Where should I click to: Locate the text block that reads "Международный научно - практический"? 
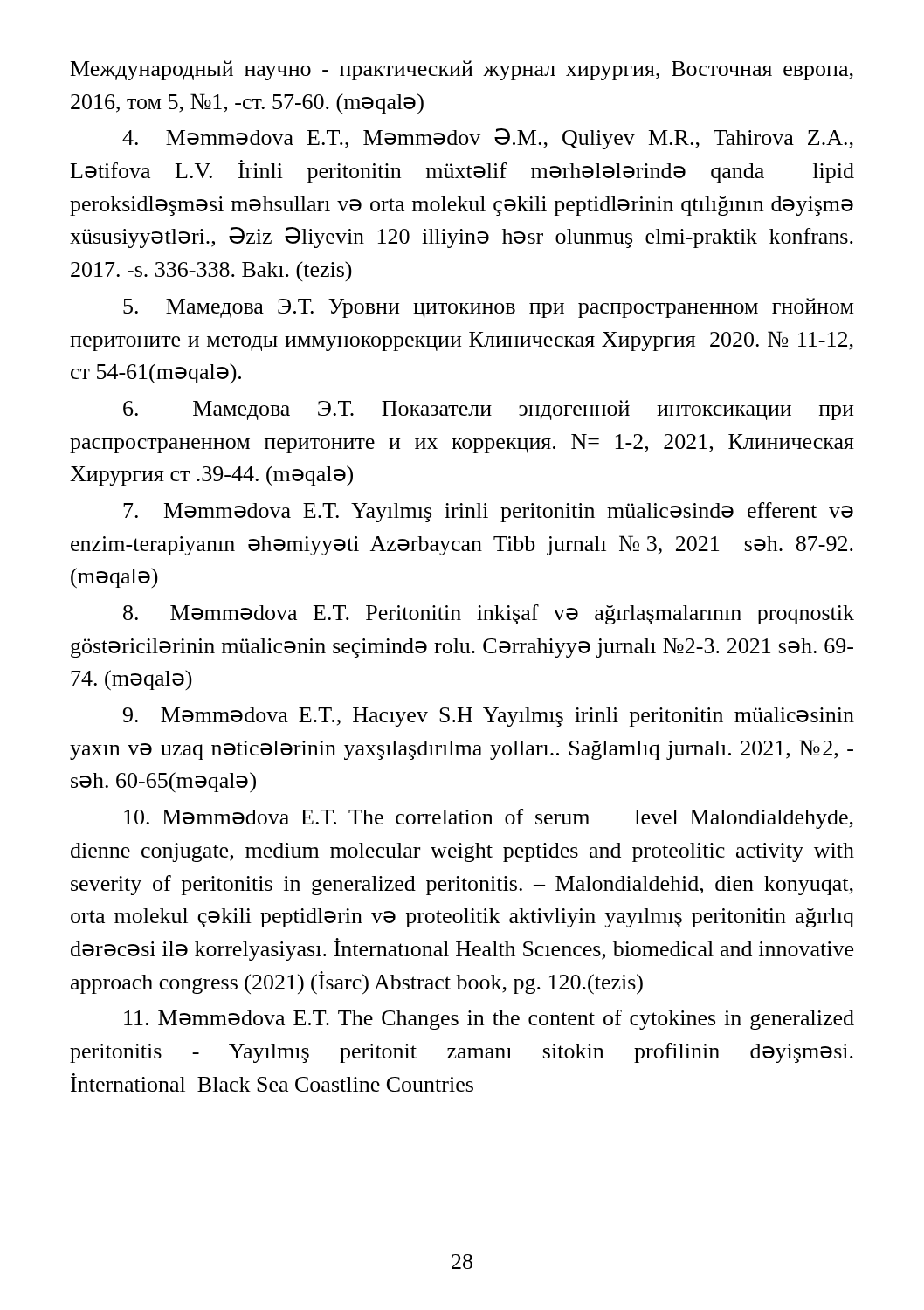pyautogui.click(x=462, y=85)
